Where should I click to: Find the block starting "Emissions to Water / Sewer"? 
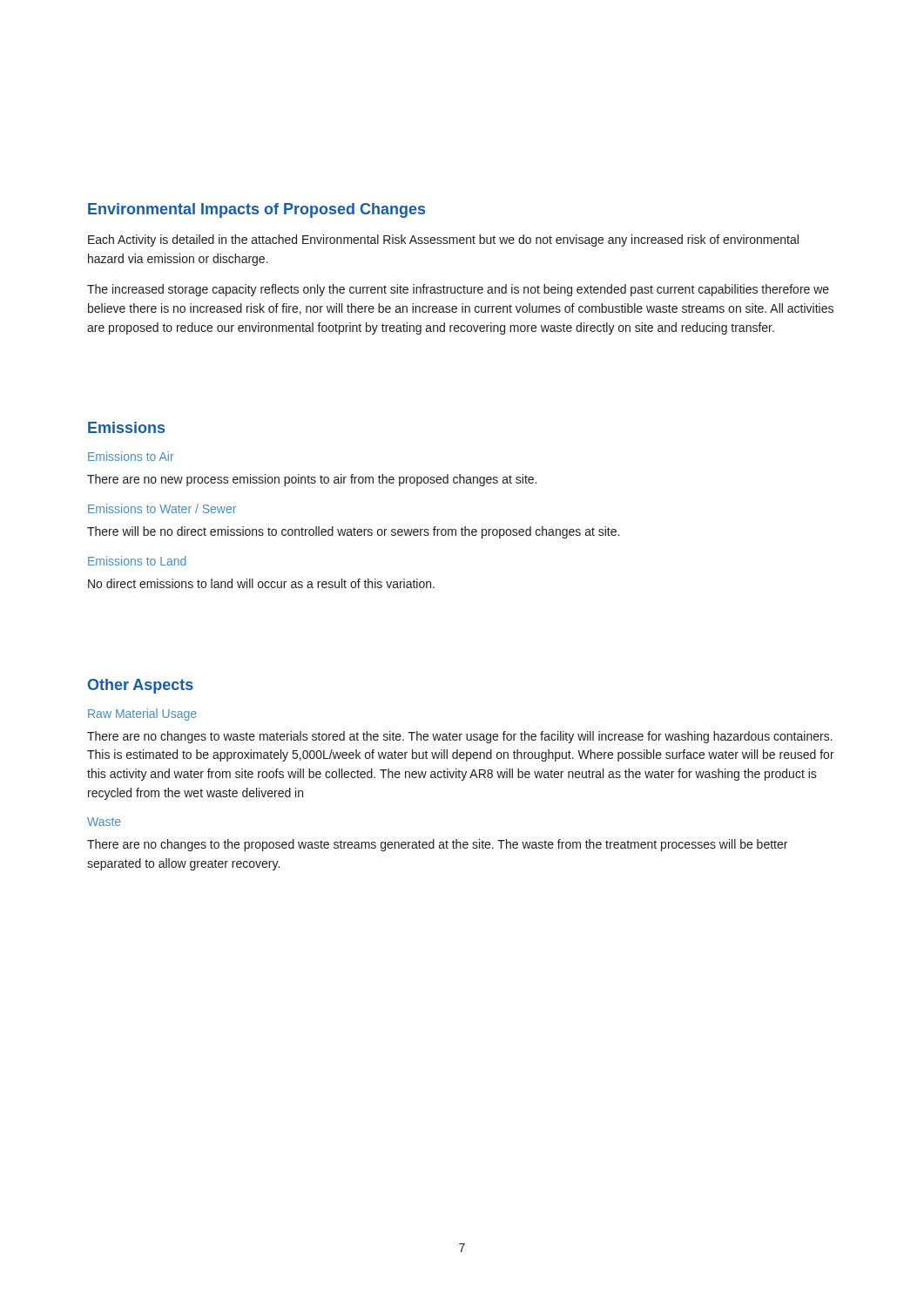162,509
